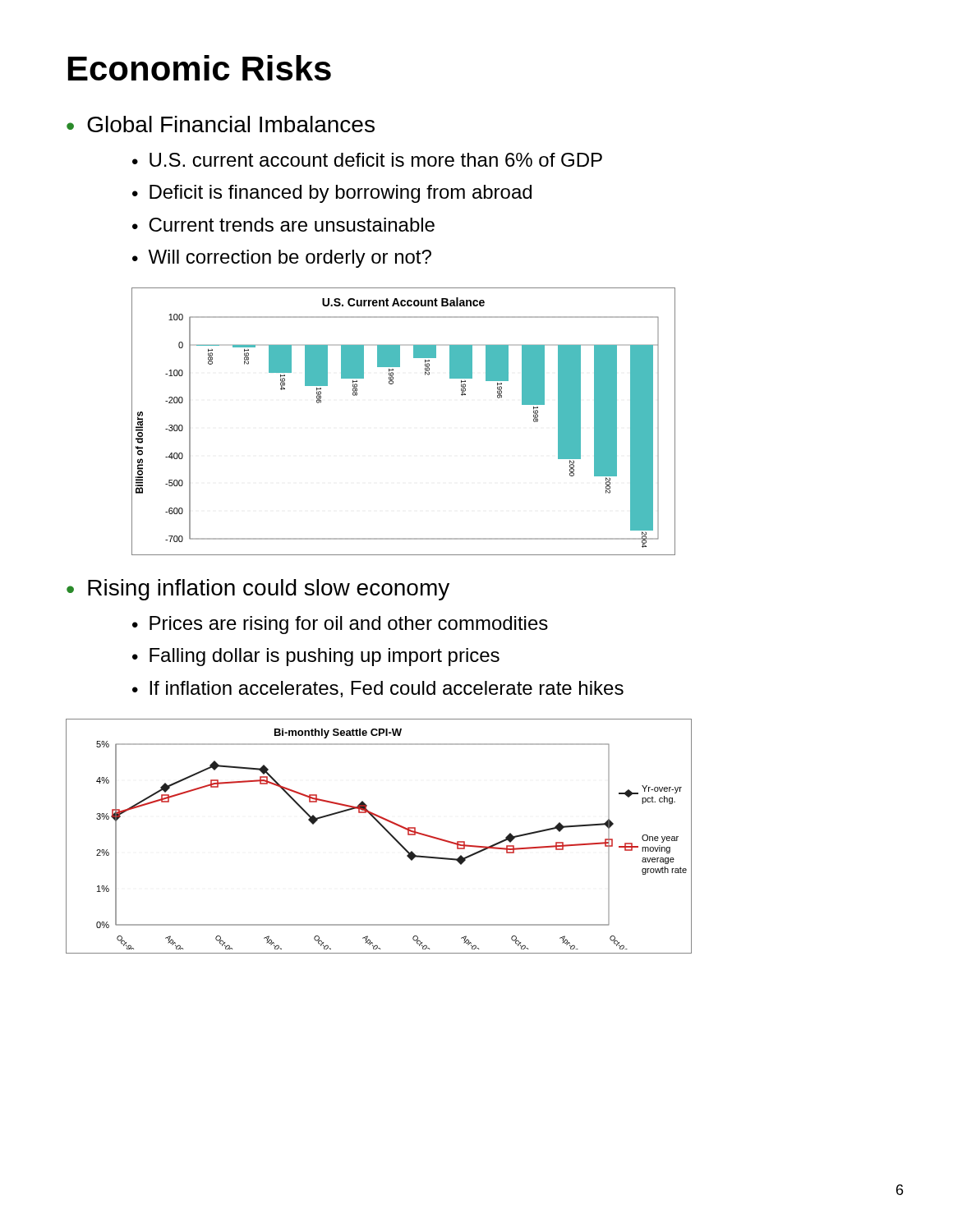Select the line chart

(x=379, y=836)
